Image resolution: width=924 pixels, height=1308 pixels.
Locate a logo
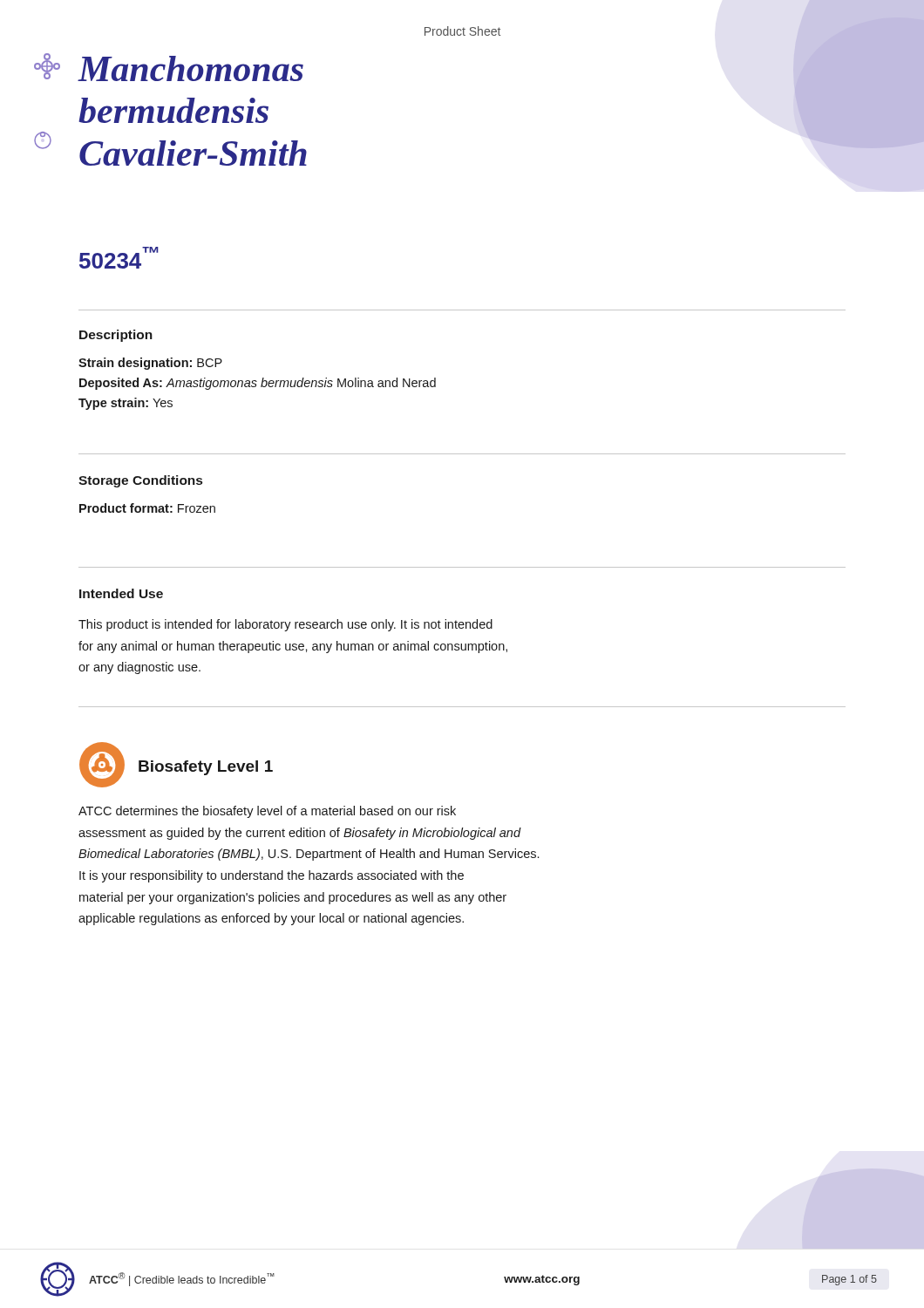click(102, 766)
